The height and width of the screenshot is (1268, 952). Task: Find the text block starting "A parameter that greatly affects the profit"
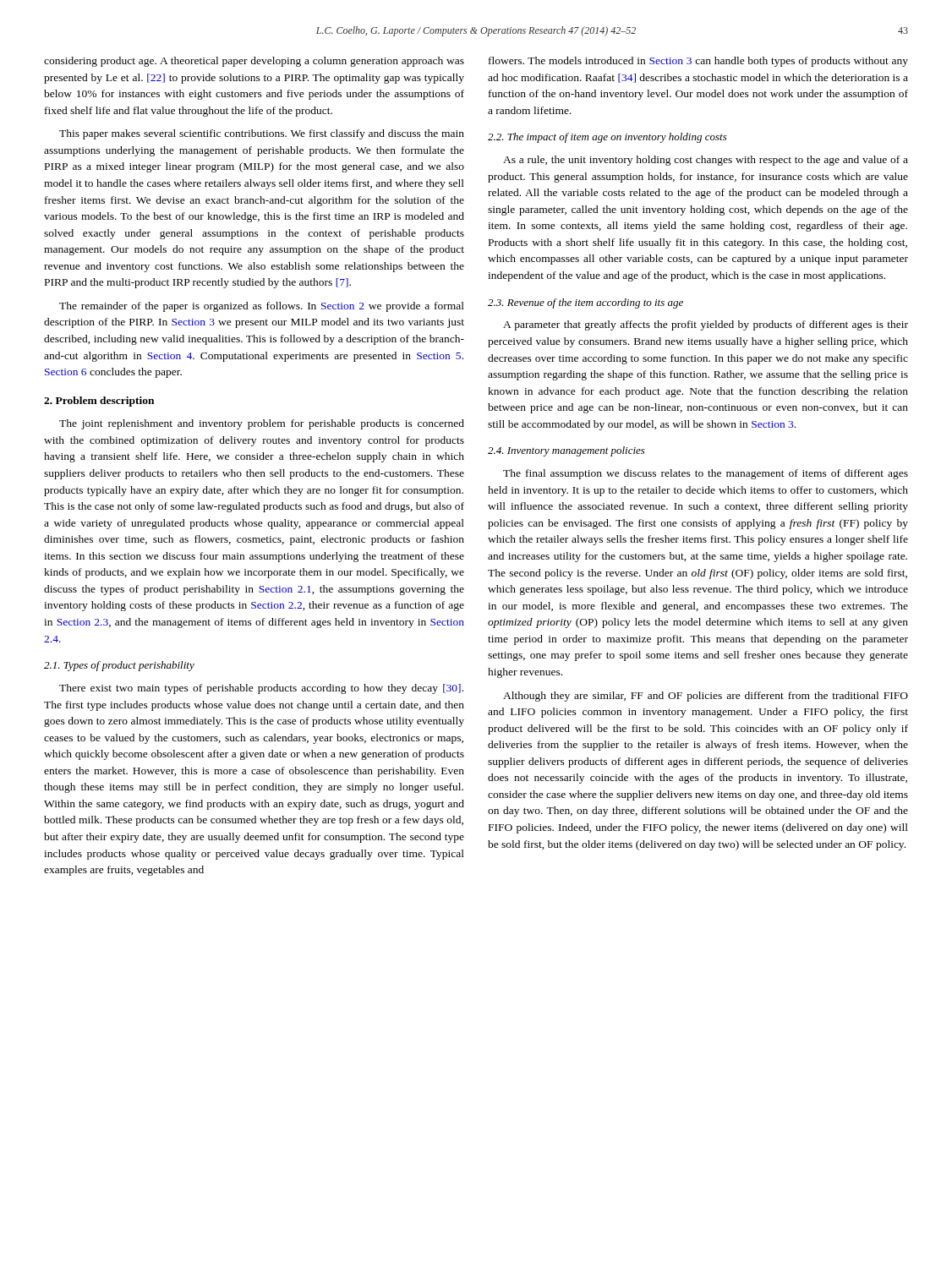coord(698,374)
